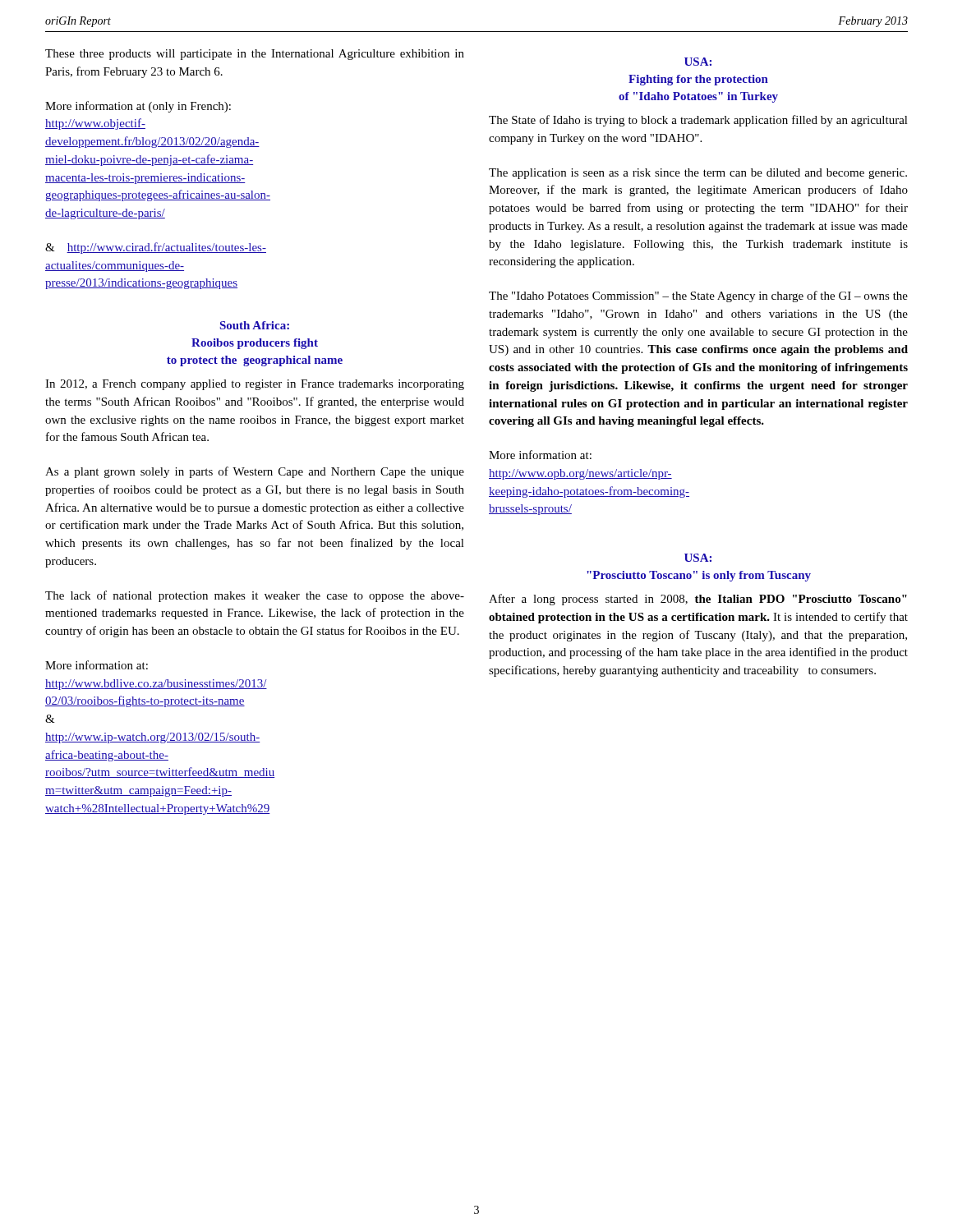Select the passage starting "South Africa: Rooibos producers fight"
This screenshot has height=1232, width=953.
click(255, 342)
